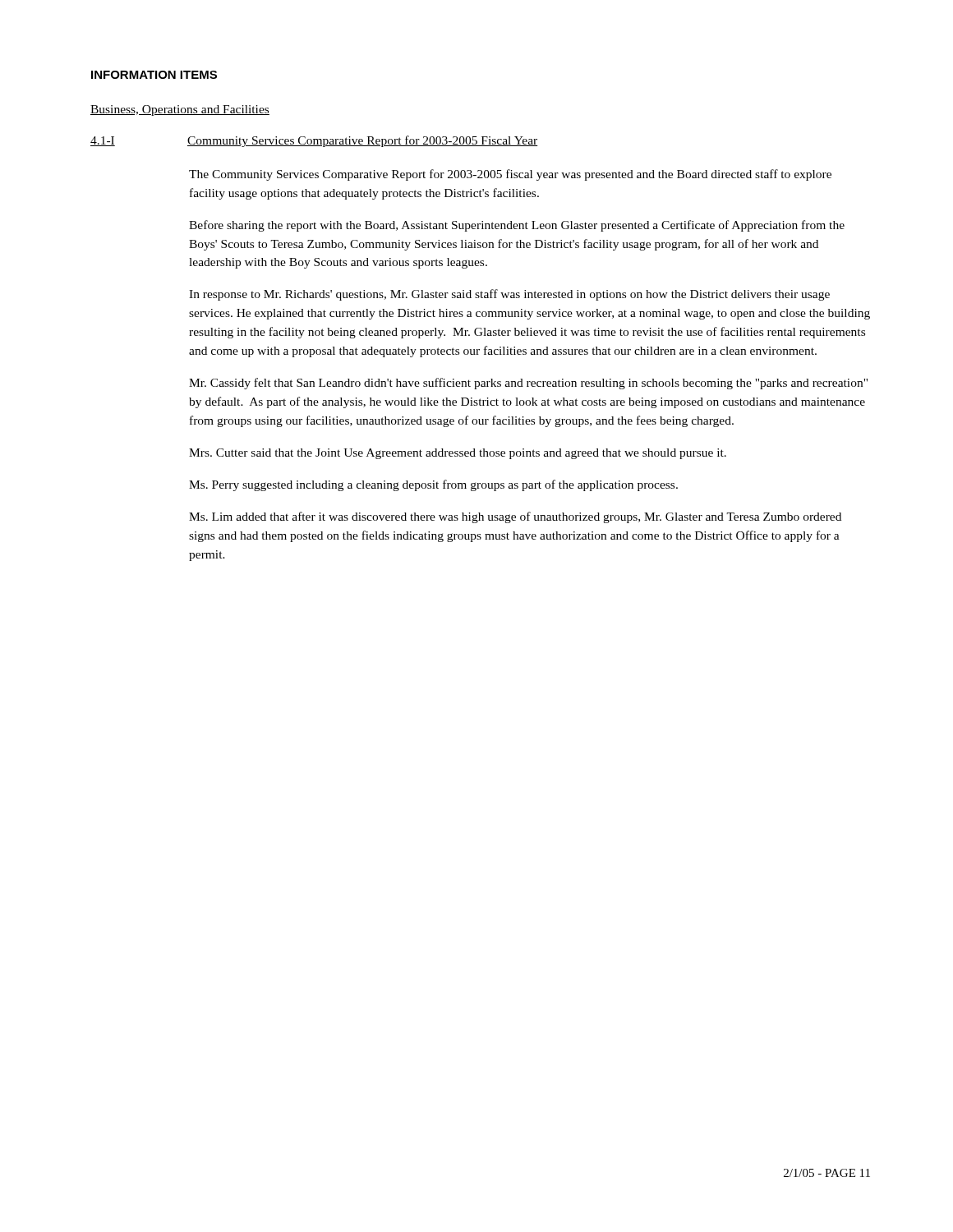The image size is (953, 1232).
Task: Point to the text starting "Before sharing the report with the"
Action: 517,243
